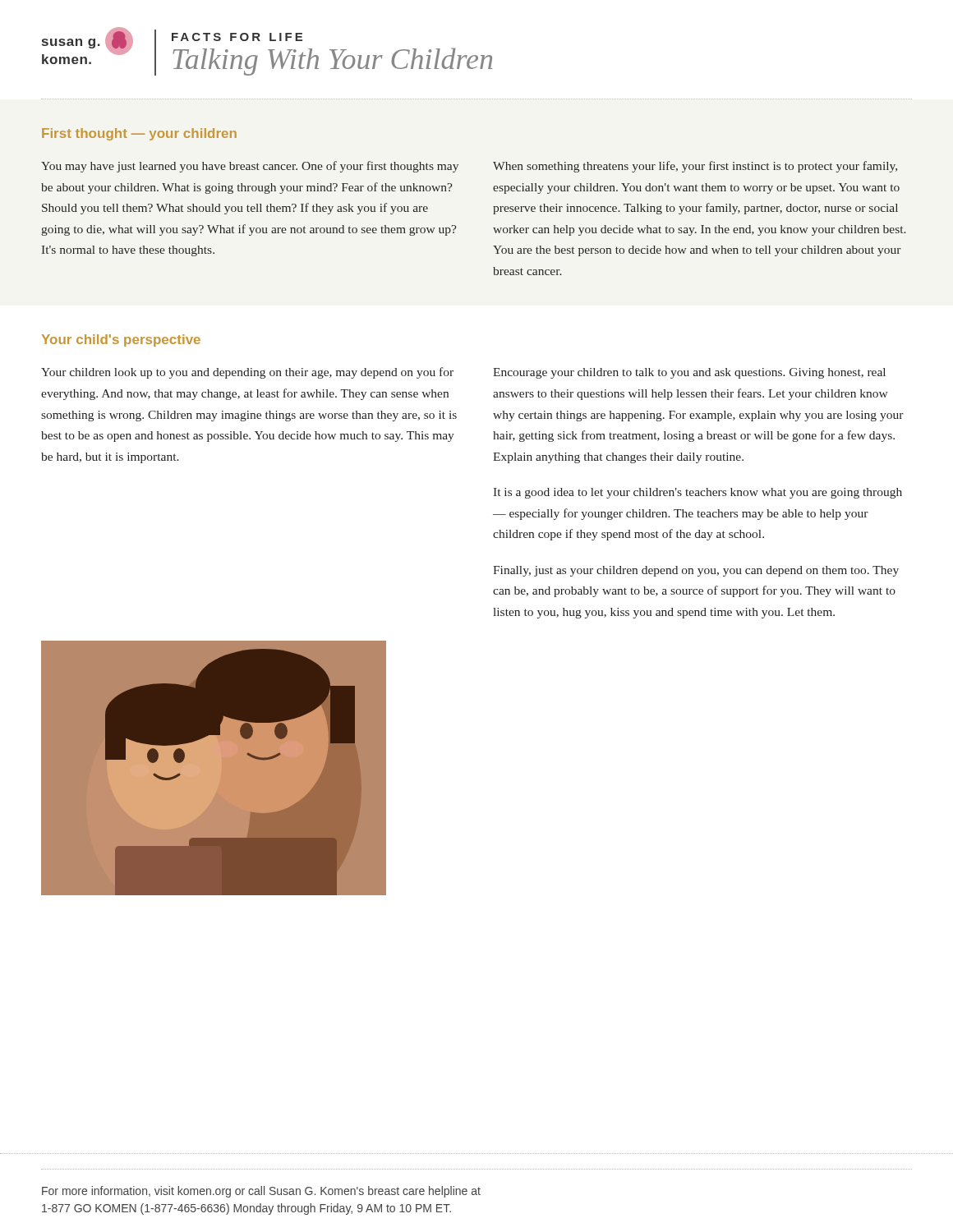Screen dimensions: 1232x953
Task: Locate the element starting "When something threatens your life, your"
Action: coord(700,218)
